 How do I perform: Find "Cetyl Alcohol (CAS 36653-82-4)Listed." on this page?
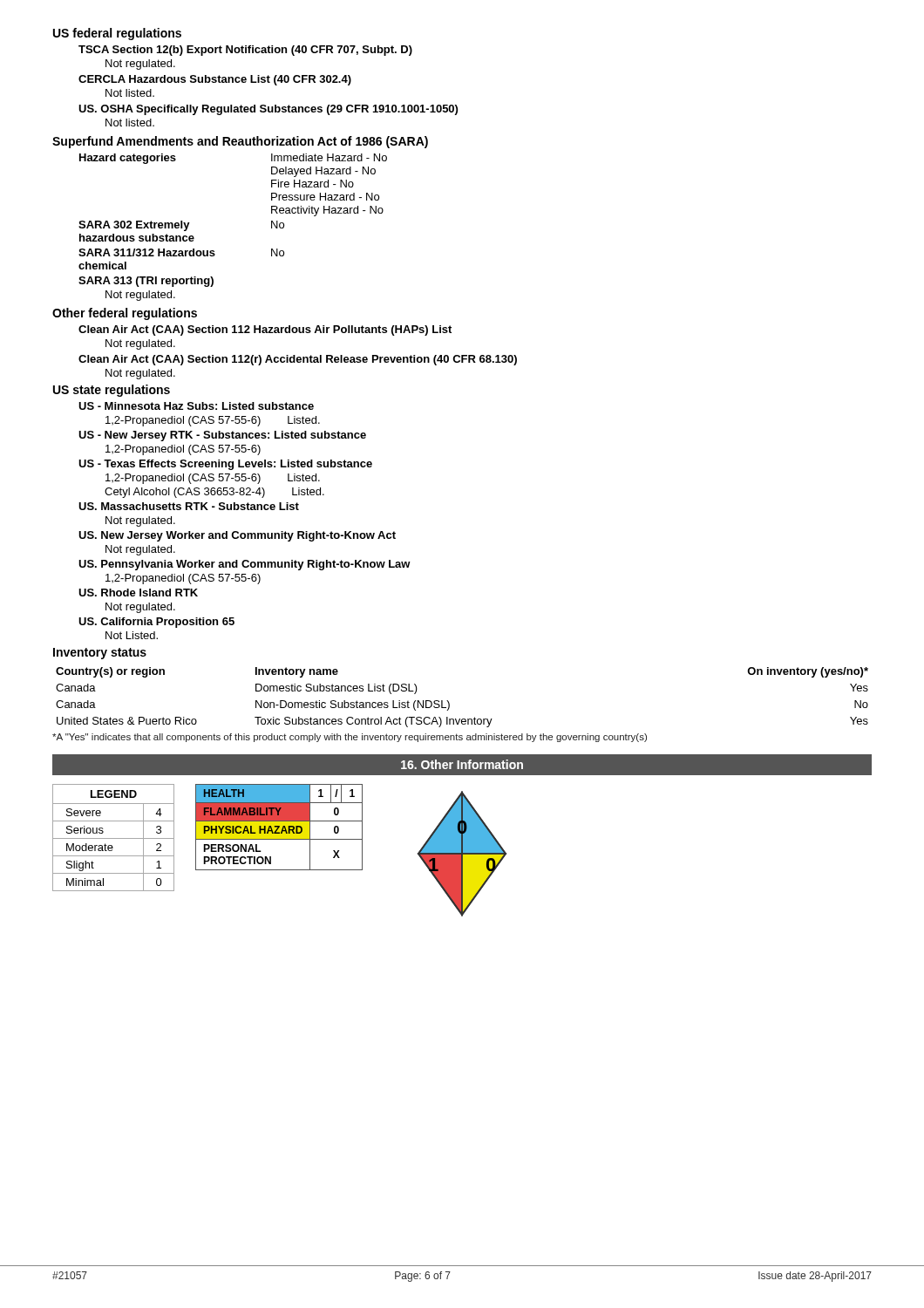[215, 491]
